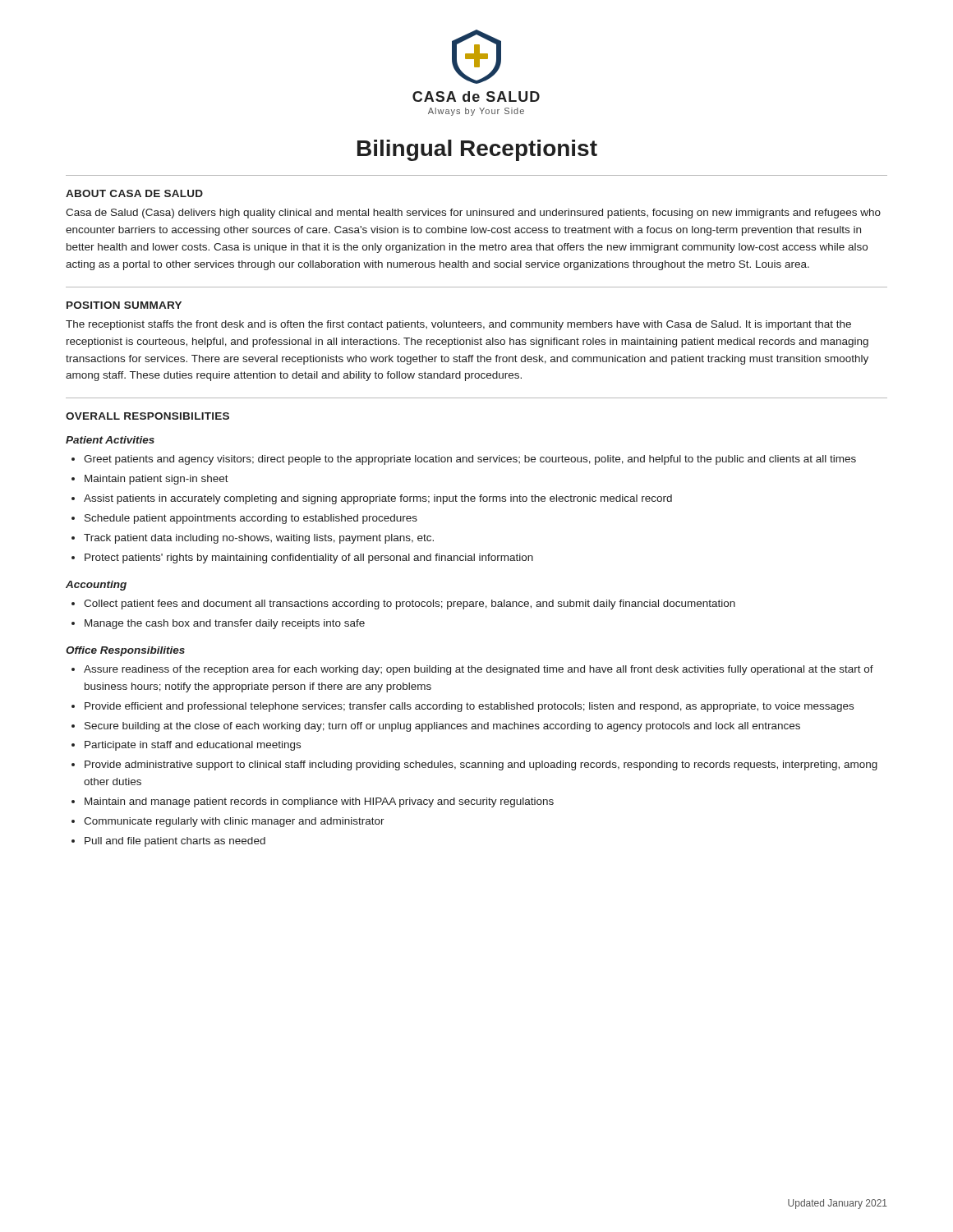The height and width of the screenshot is (1232, 953).
Task: Locate the text block starting "Schedule patient appointments according to established procedures"
Action: [251, 518]
